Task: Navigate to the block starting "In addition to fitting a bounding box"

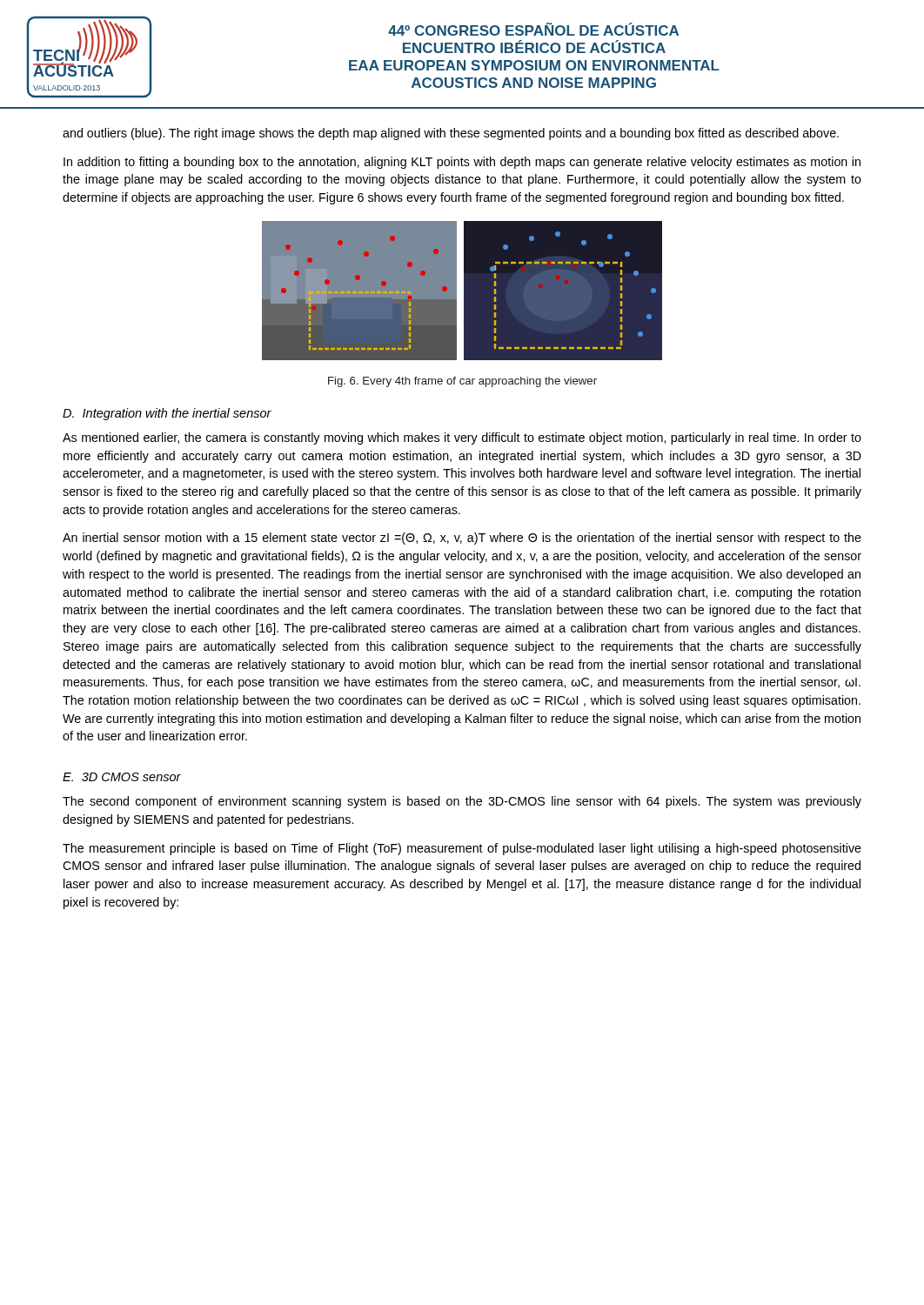Action: click(462, 180)
